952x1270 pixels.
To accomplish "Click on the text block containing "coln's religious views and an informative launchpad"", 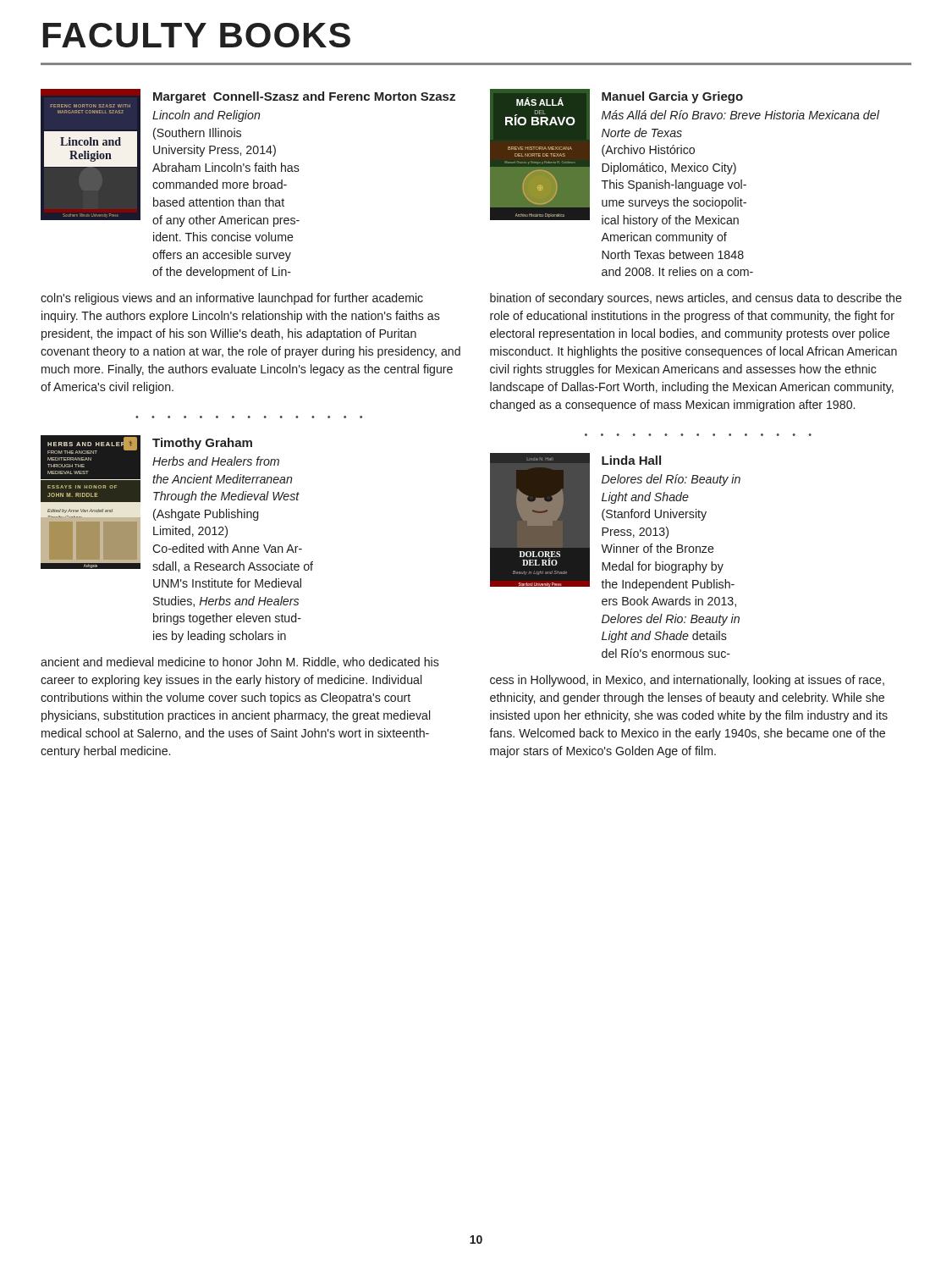I will click(251, 342).
